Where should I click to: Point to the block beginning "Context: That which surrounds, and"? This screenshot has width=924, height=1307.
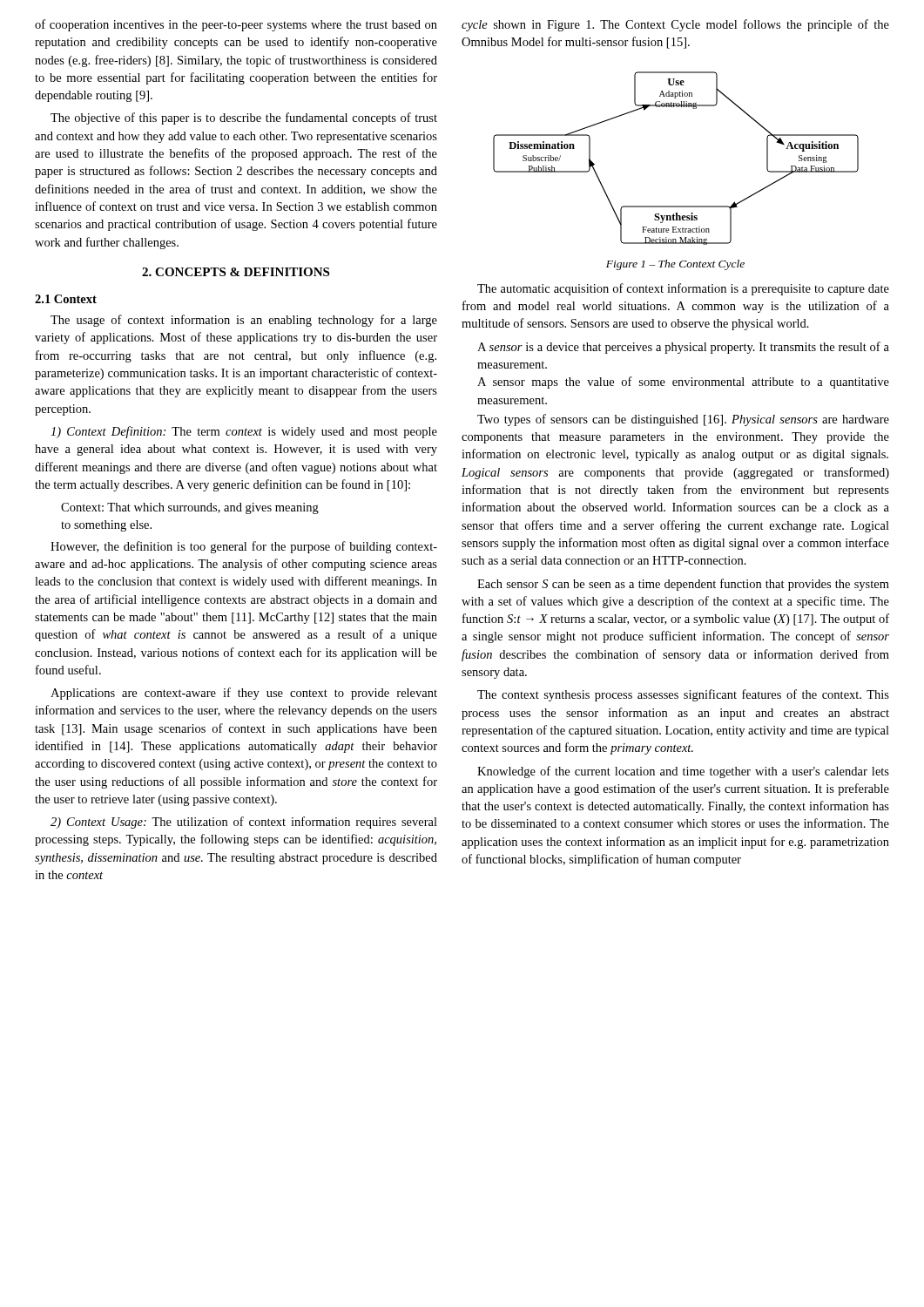point(249,516)
